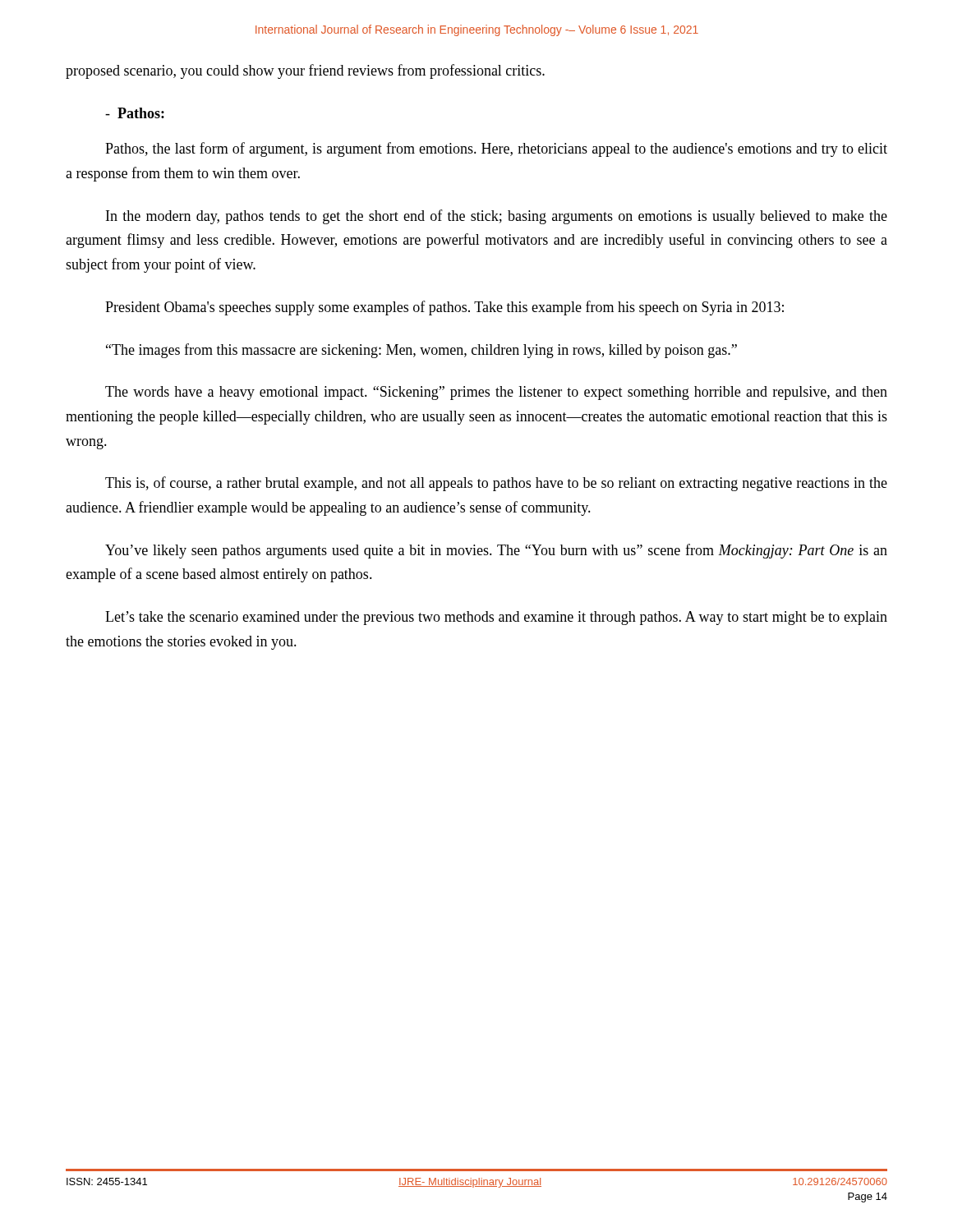Find the passage starting "President Obama's speeches supply some"
The width and height of the screenshot is (953, 1232).
[x=445, y=307]
